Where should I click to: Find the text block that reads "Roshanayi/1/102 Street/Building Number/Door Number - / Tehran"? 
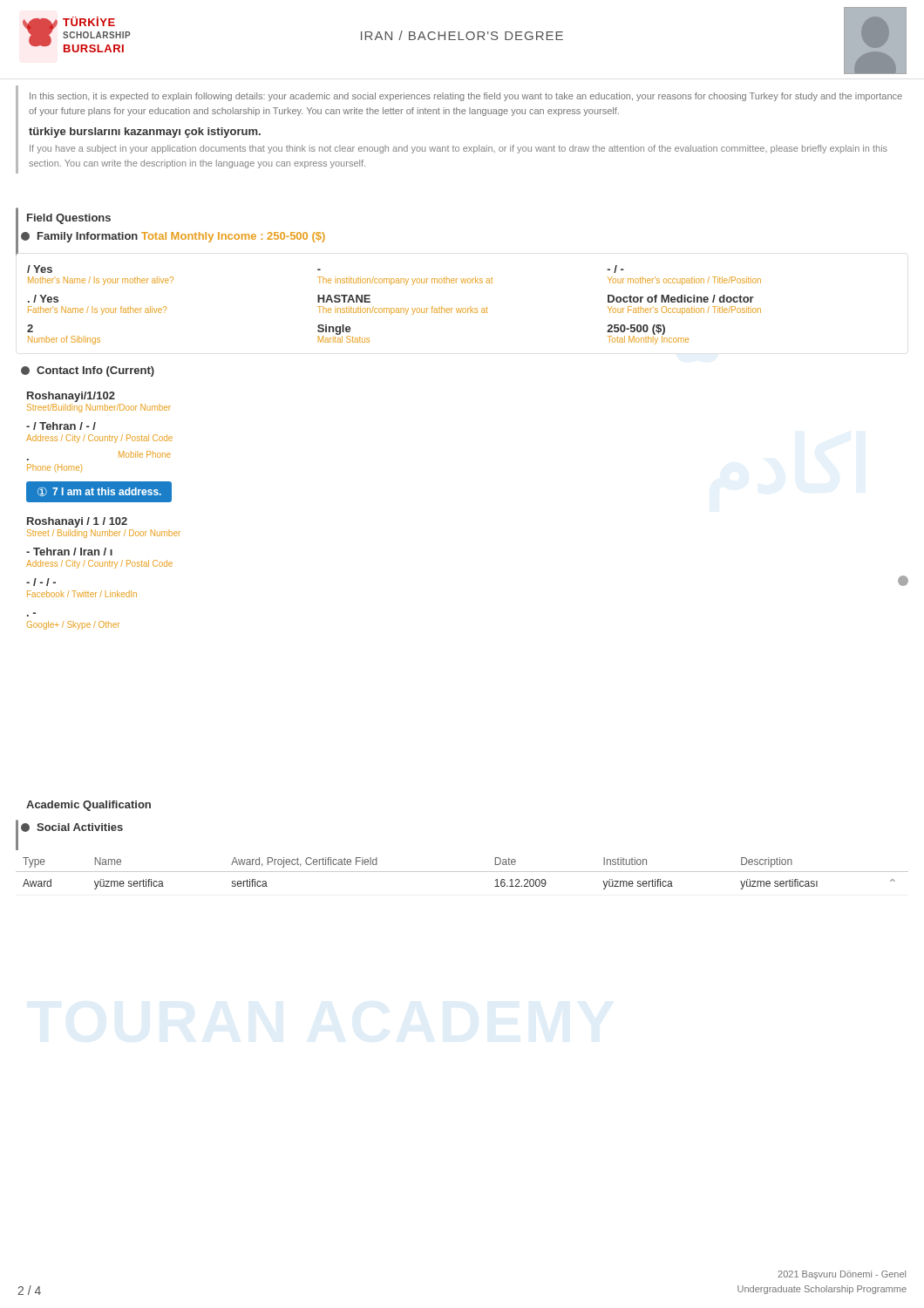71,397
